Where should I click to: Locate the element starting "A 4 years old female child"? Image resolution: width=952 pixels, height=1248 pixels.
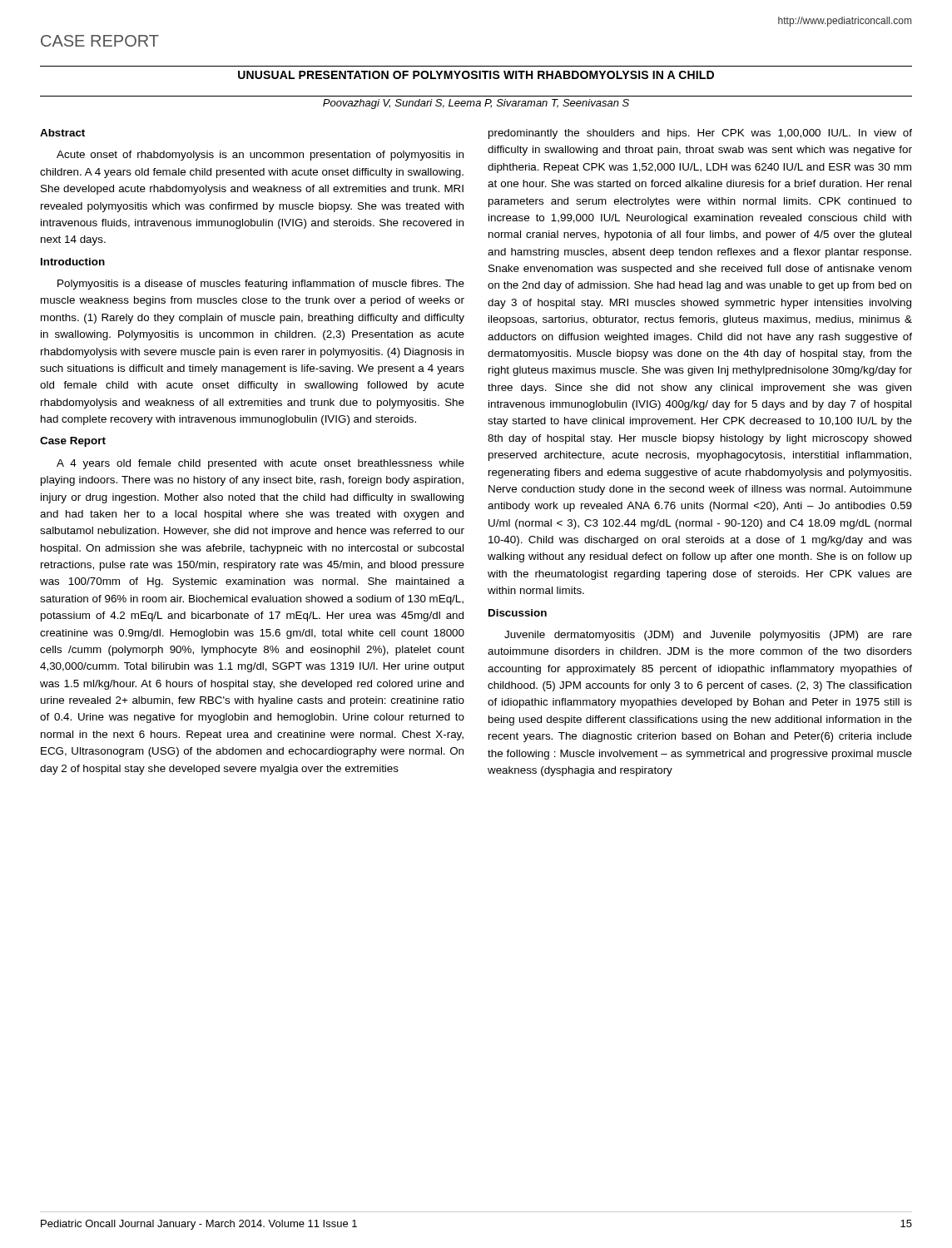click(x=252, y=616)
